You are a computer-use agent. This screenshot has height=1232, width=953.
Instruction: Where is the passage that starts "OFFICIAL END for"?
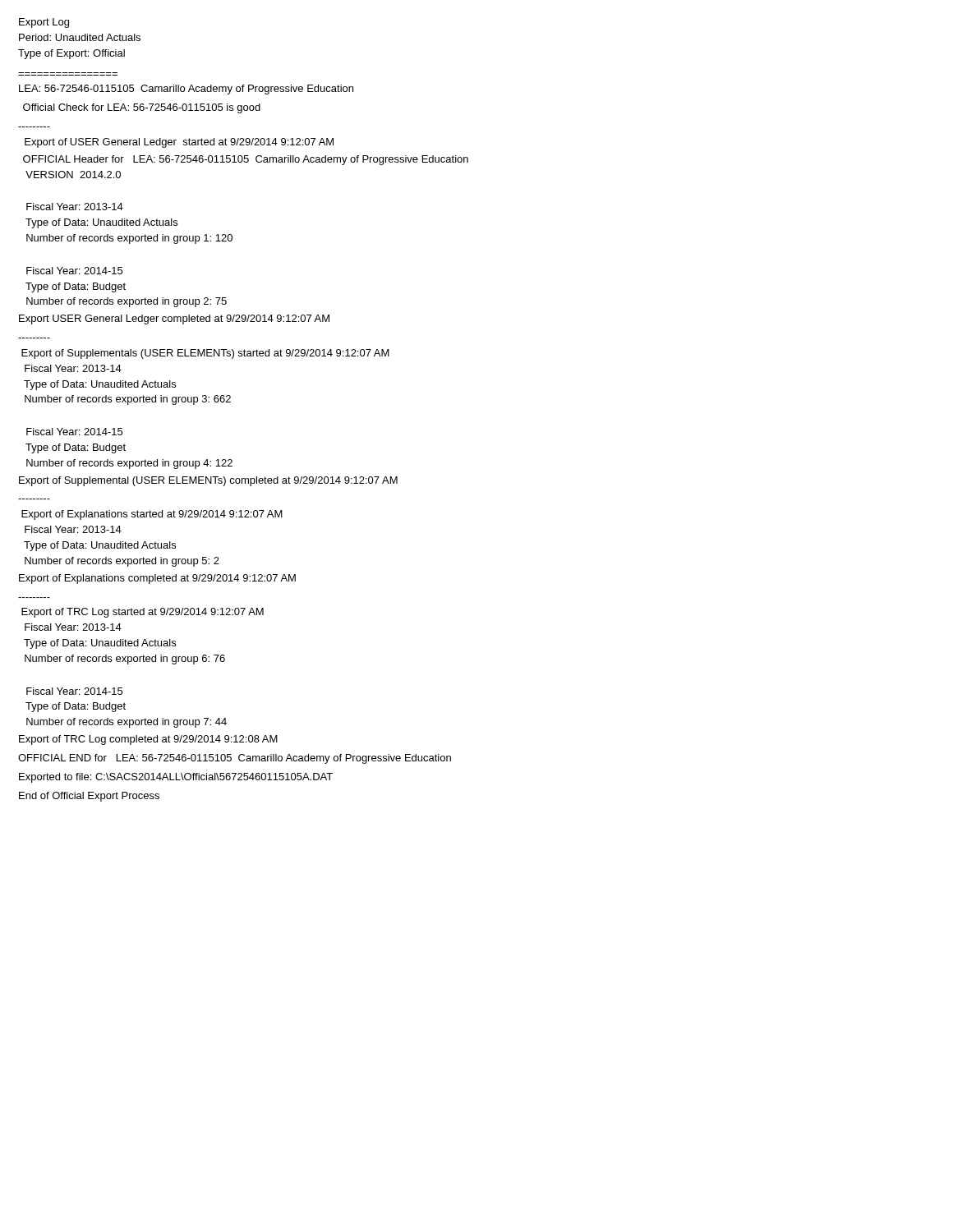click(x=235, y=758)
